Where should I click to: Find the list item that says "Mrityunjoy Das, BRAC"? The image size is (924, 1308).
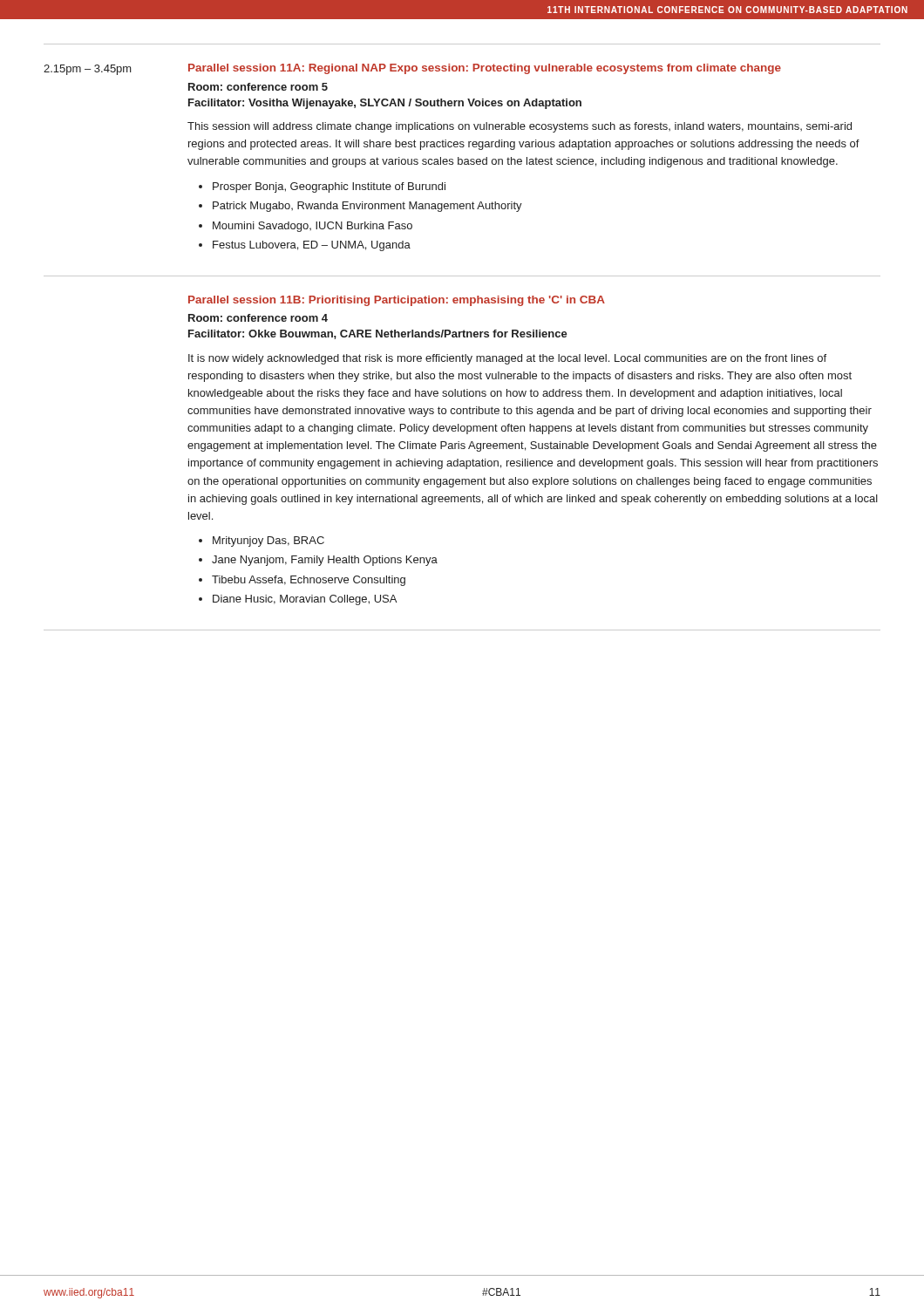point(268,540)
